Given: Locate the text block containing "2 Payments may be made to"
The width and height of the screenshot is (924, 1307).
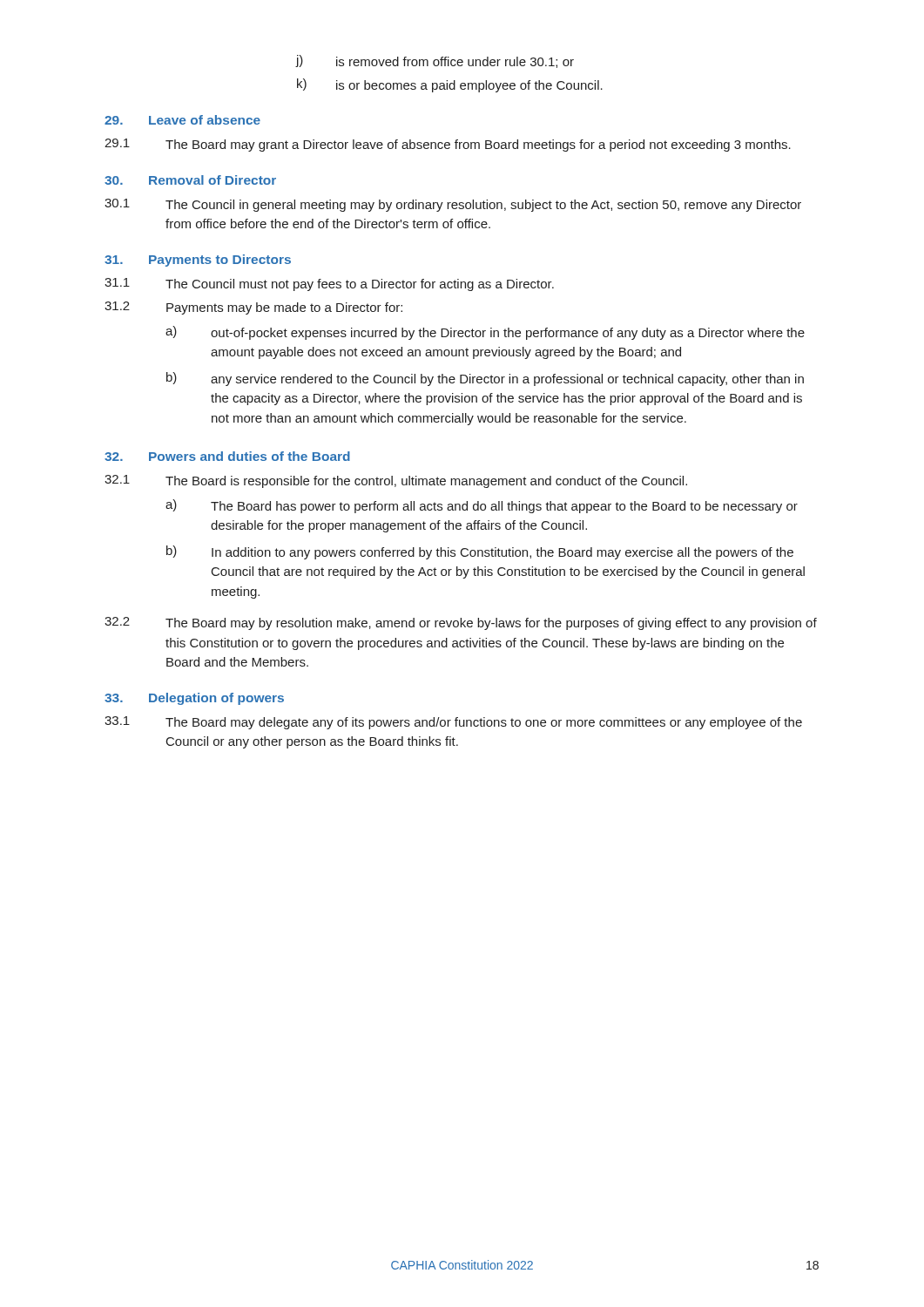Looking at the screenshot, I should point(462,365).
